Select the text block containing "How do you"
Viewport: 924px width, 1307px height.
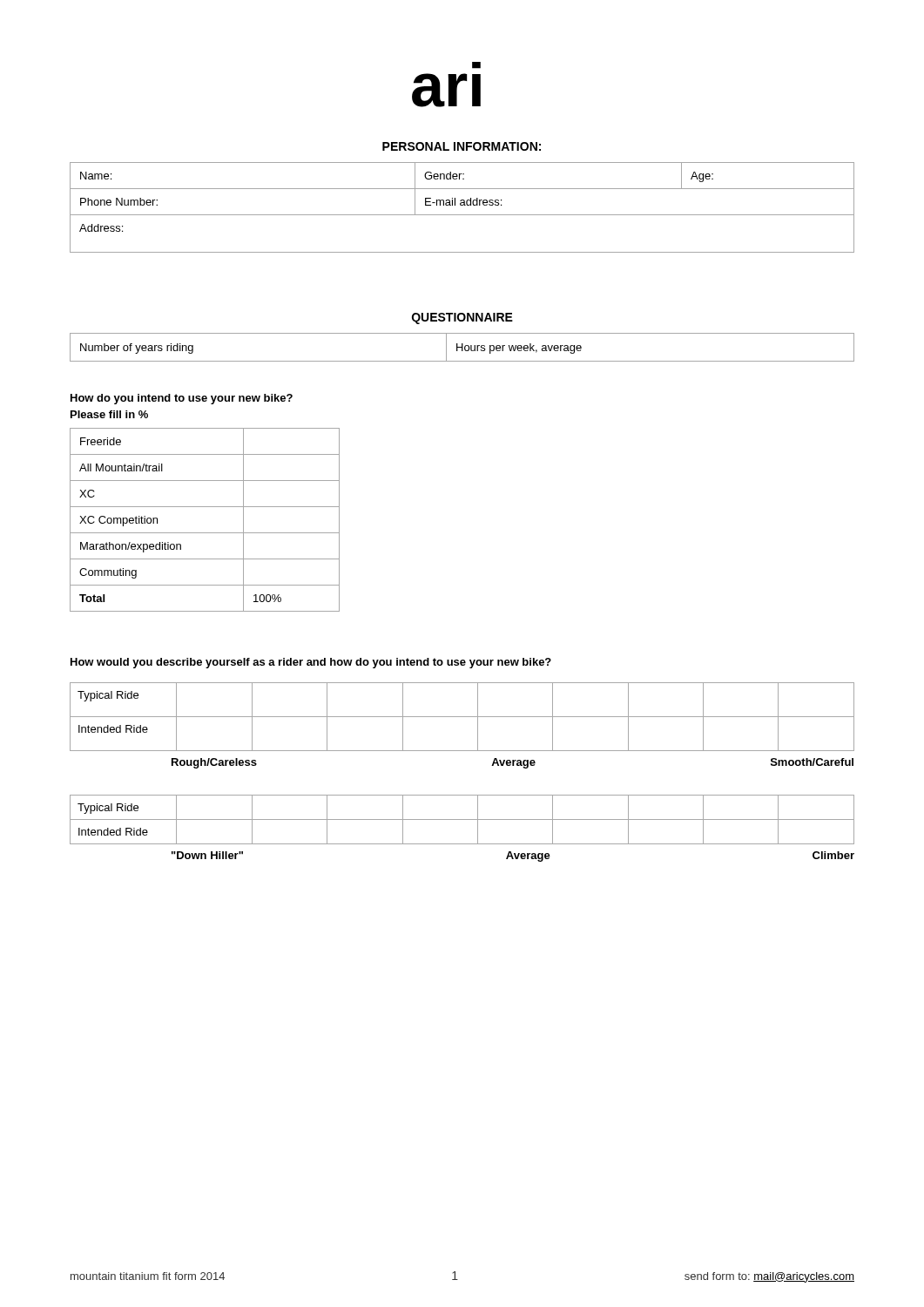point(181,398)
